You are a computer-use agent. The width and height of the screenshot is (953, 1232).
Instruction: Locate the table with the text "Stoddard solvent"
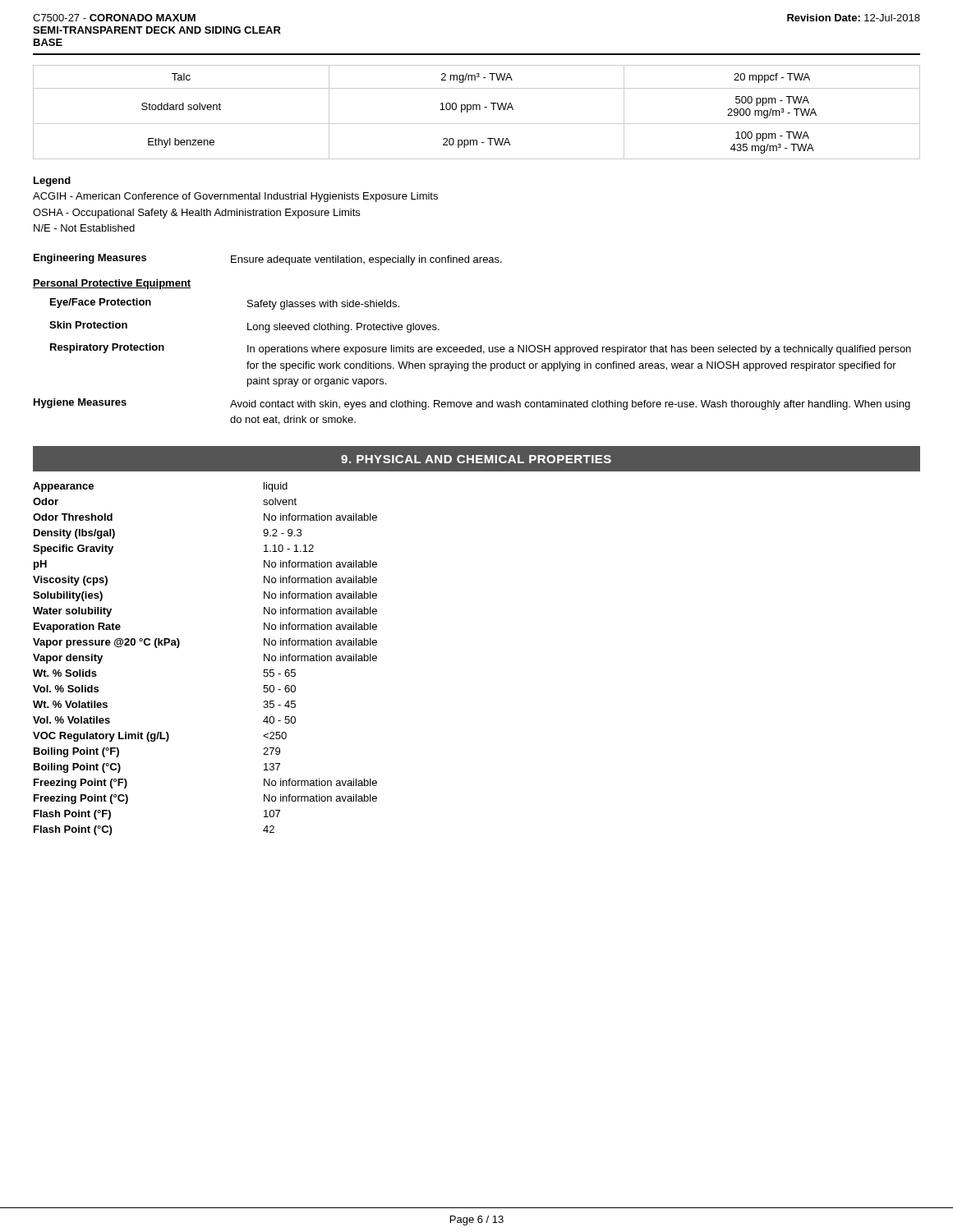pyautogui.click(x=476, y=112)
